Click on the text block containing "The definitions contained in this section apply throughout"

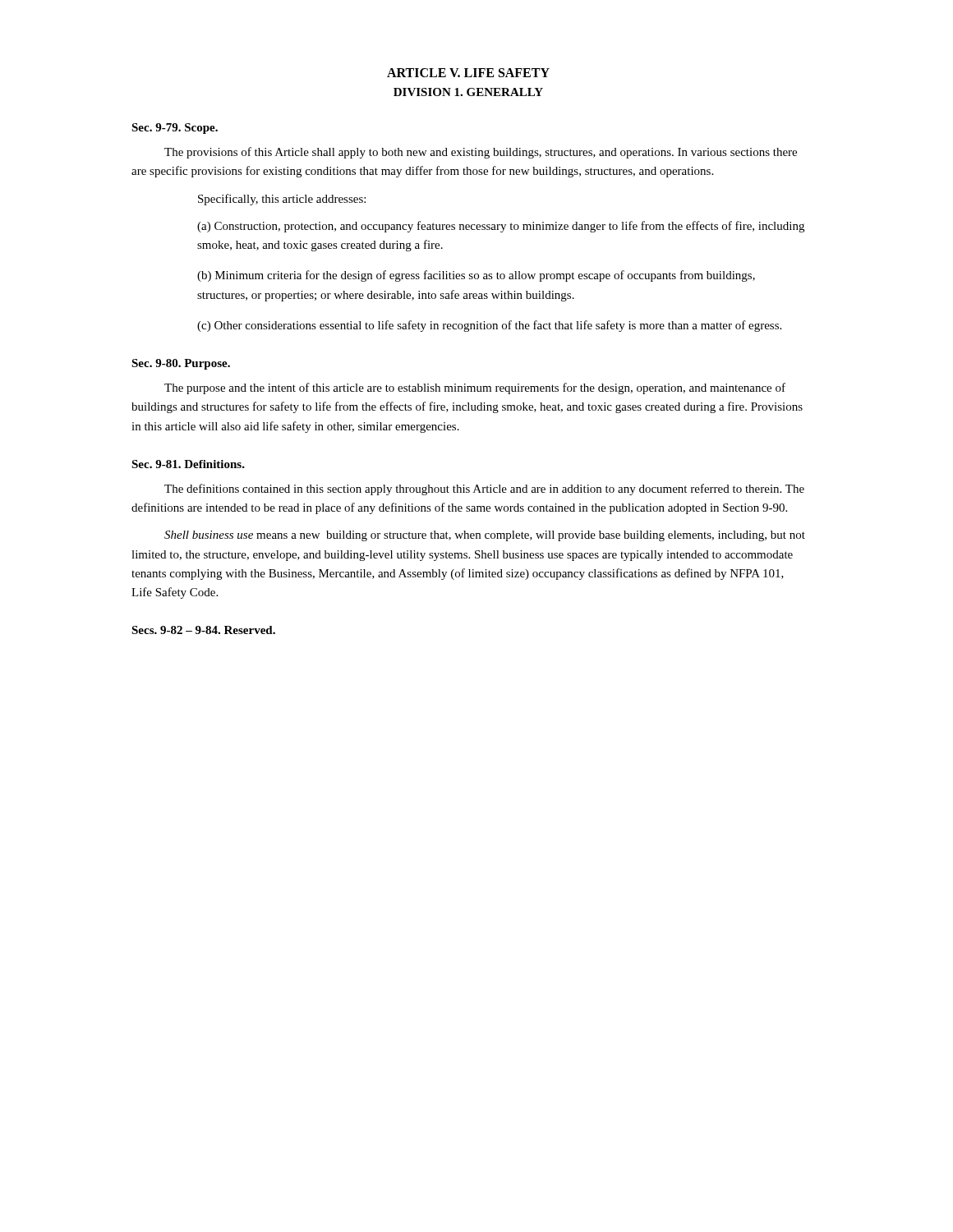coord(468,498)
